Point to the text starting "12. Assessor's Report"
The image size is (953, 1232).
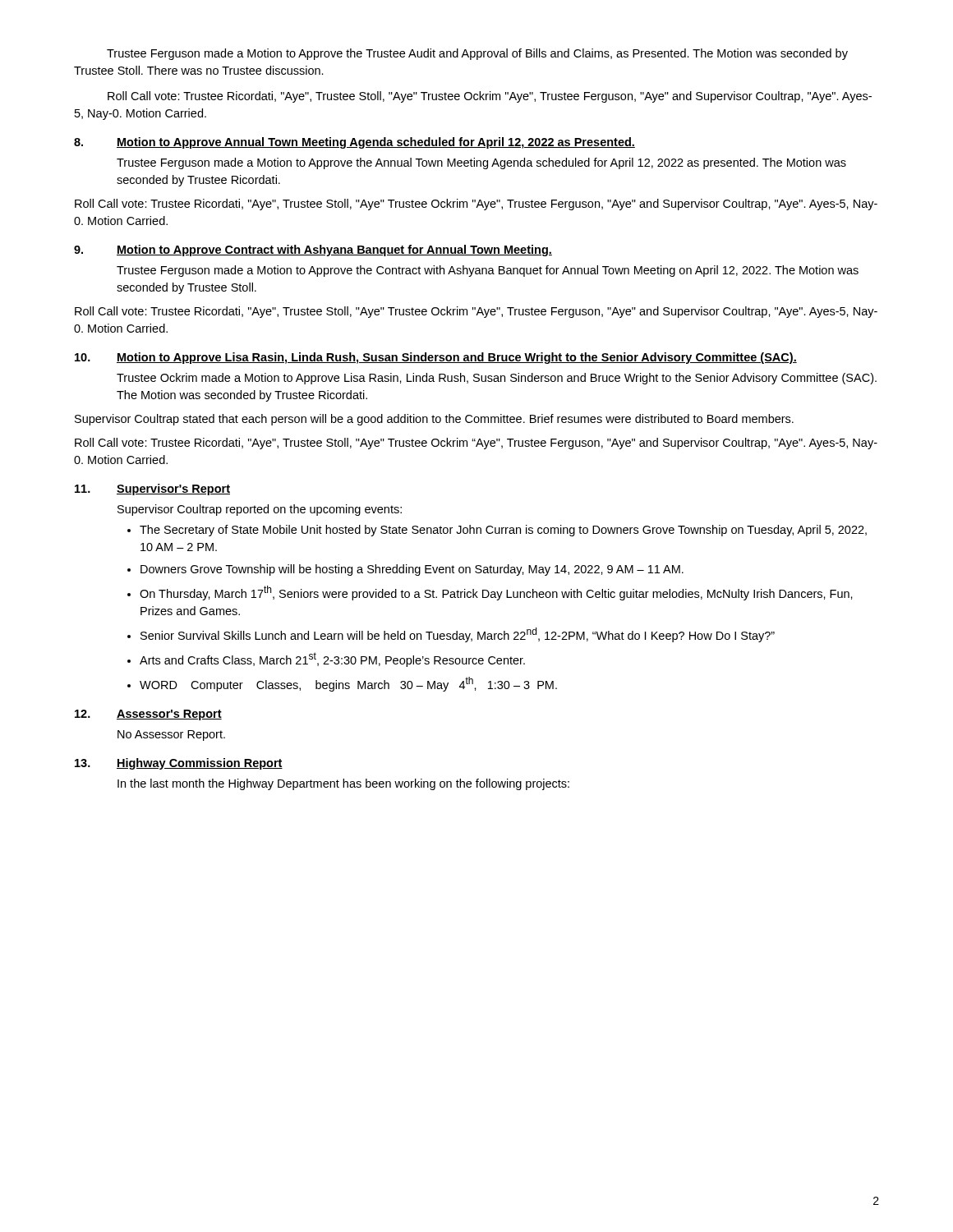148,714
